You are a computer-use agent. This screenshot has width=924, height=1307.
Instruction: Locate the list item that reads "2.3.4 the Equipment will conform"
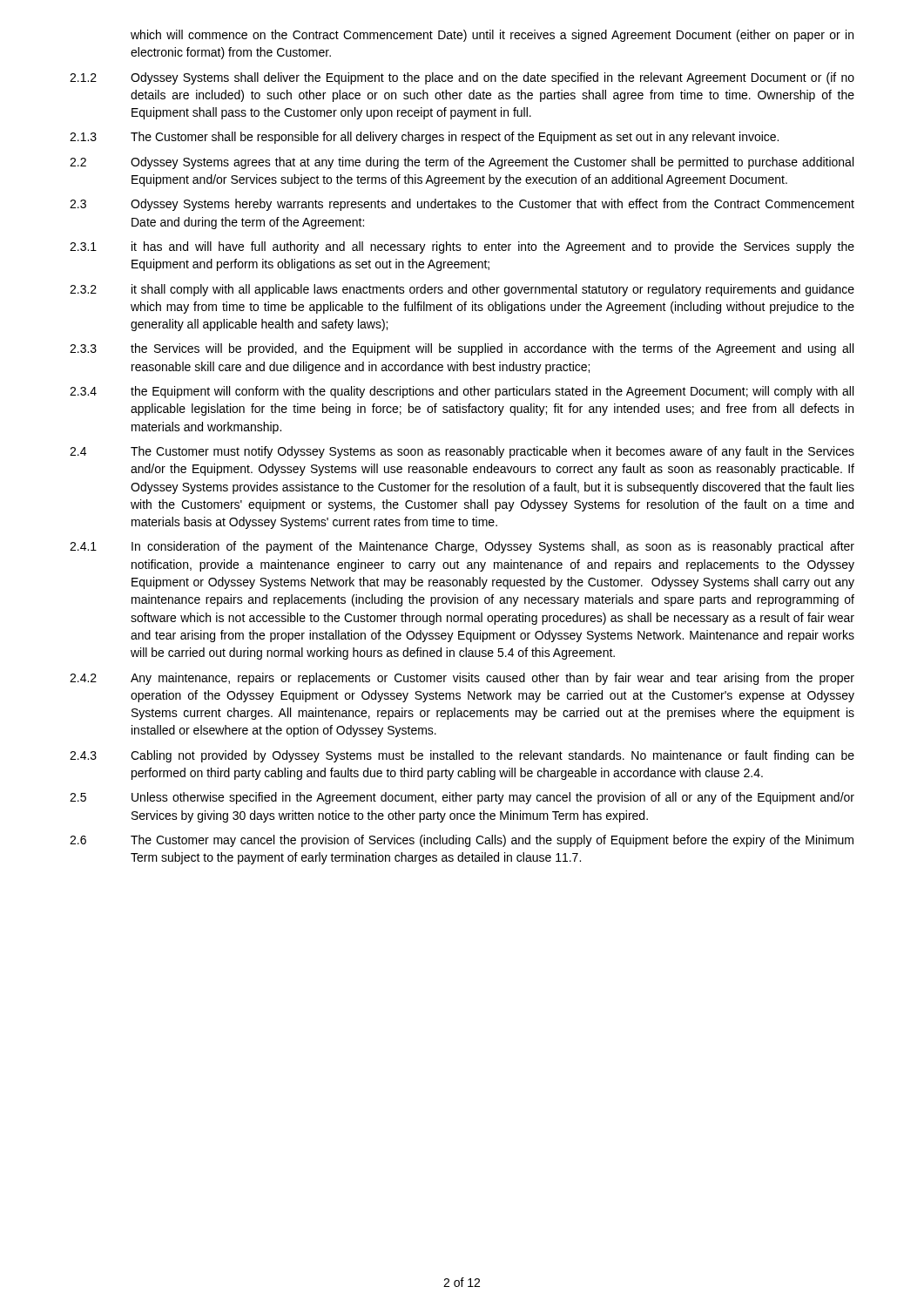click(462, 409)
